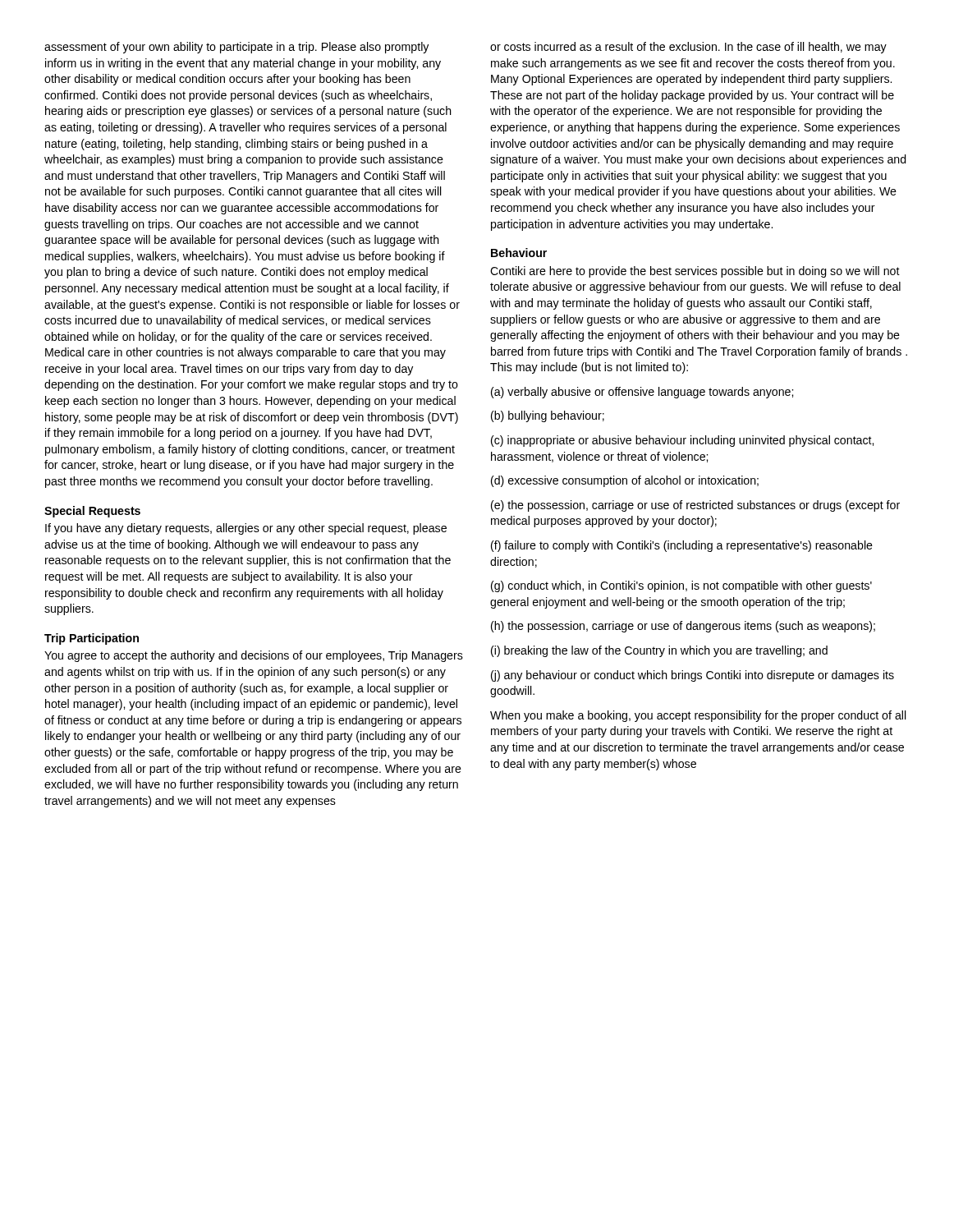Click where it says "(b) bullying behaviour;"
Image resolution: width=954 pixels, height=1232 pixels.
(548, 416)
